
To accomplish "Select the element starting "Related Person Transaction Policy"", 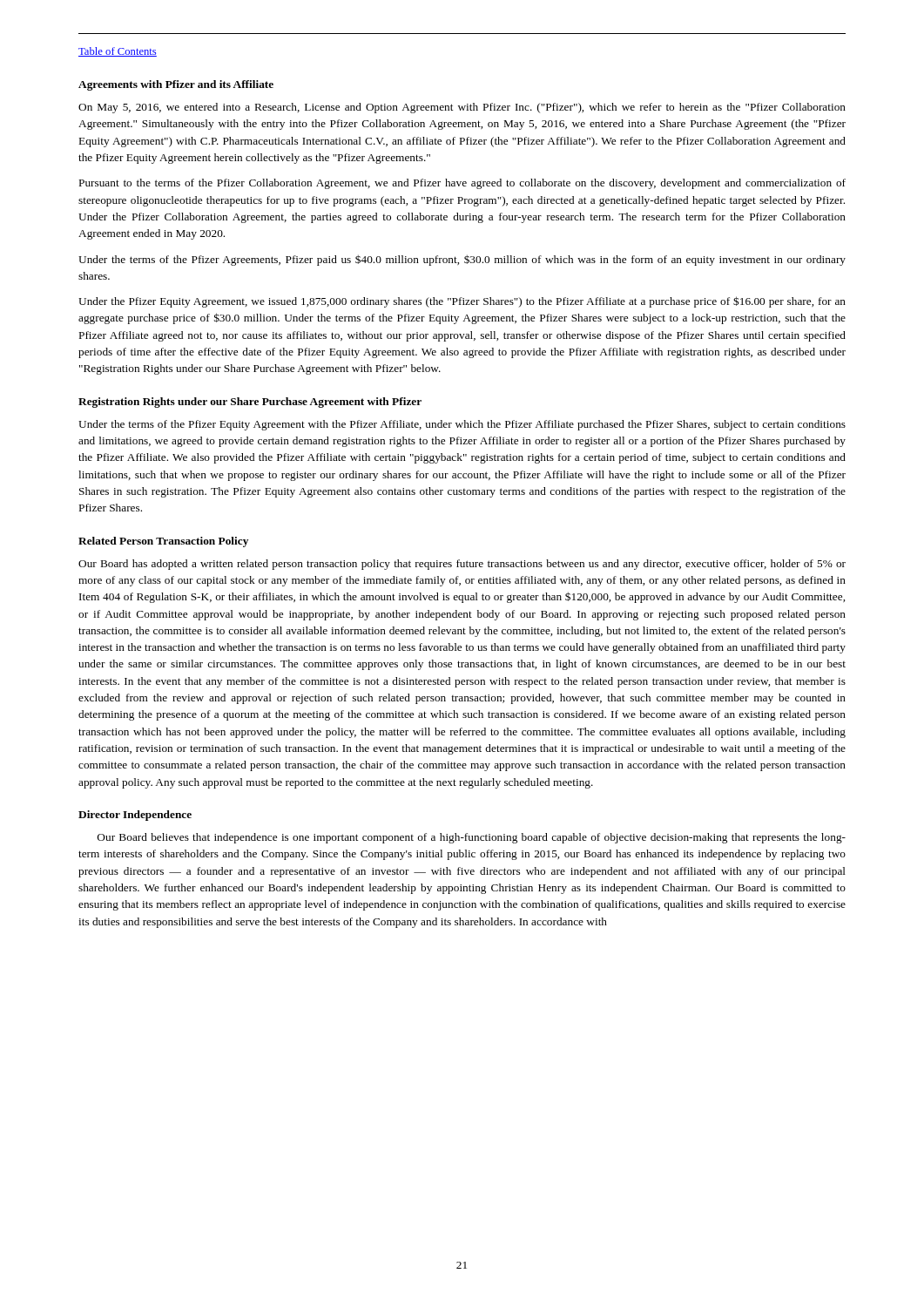I will pyautogui.click(x=163, y=540).
